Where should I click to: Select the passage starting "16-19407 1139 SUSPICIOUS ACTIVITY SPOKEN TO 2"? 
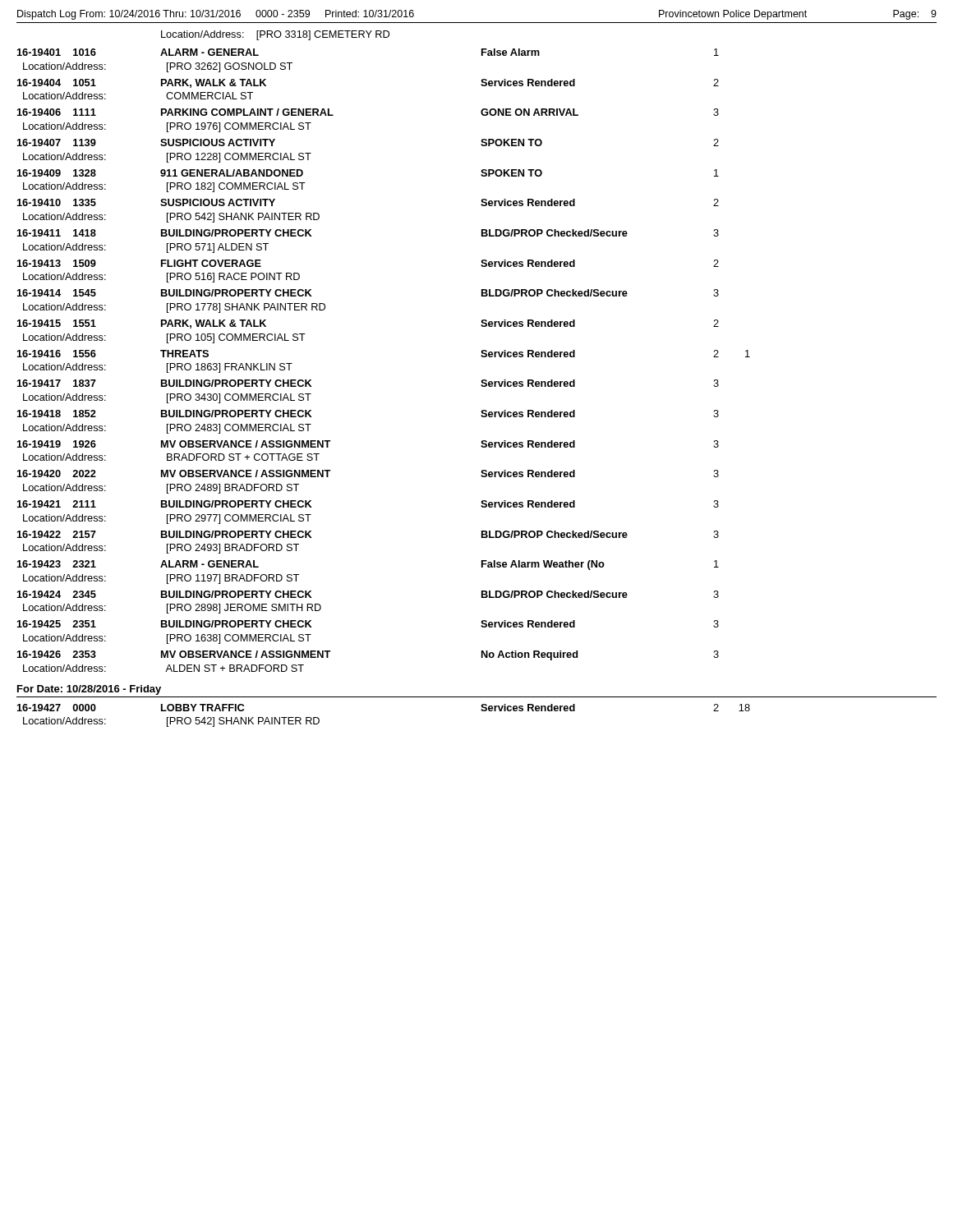(x=476, y=149)
